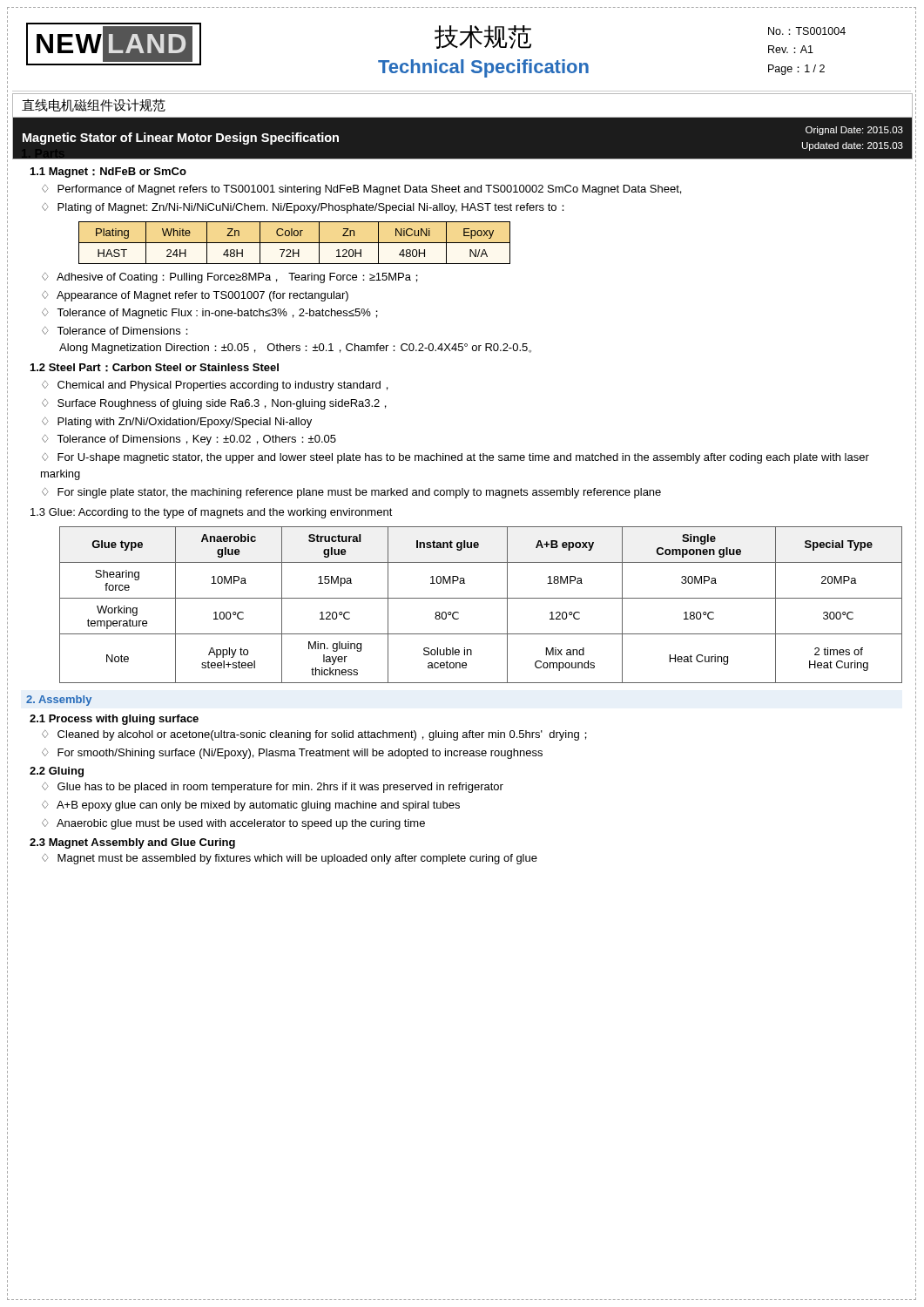Image resolution: width=924 pixels, height=1307 pixels.
Task: Click the passage that begins "♢ Plating of Magnet: Zn/Ni-Ni/NiCuNi/Chem. Ni/Epoxy/Phosphate/Special"
Action: pos(304,208)
